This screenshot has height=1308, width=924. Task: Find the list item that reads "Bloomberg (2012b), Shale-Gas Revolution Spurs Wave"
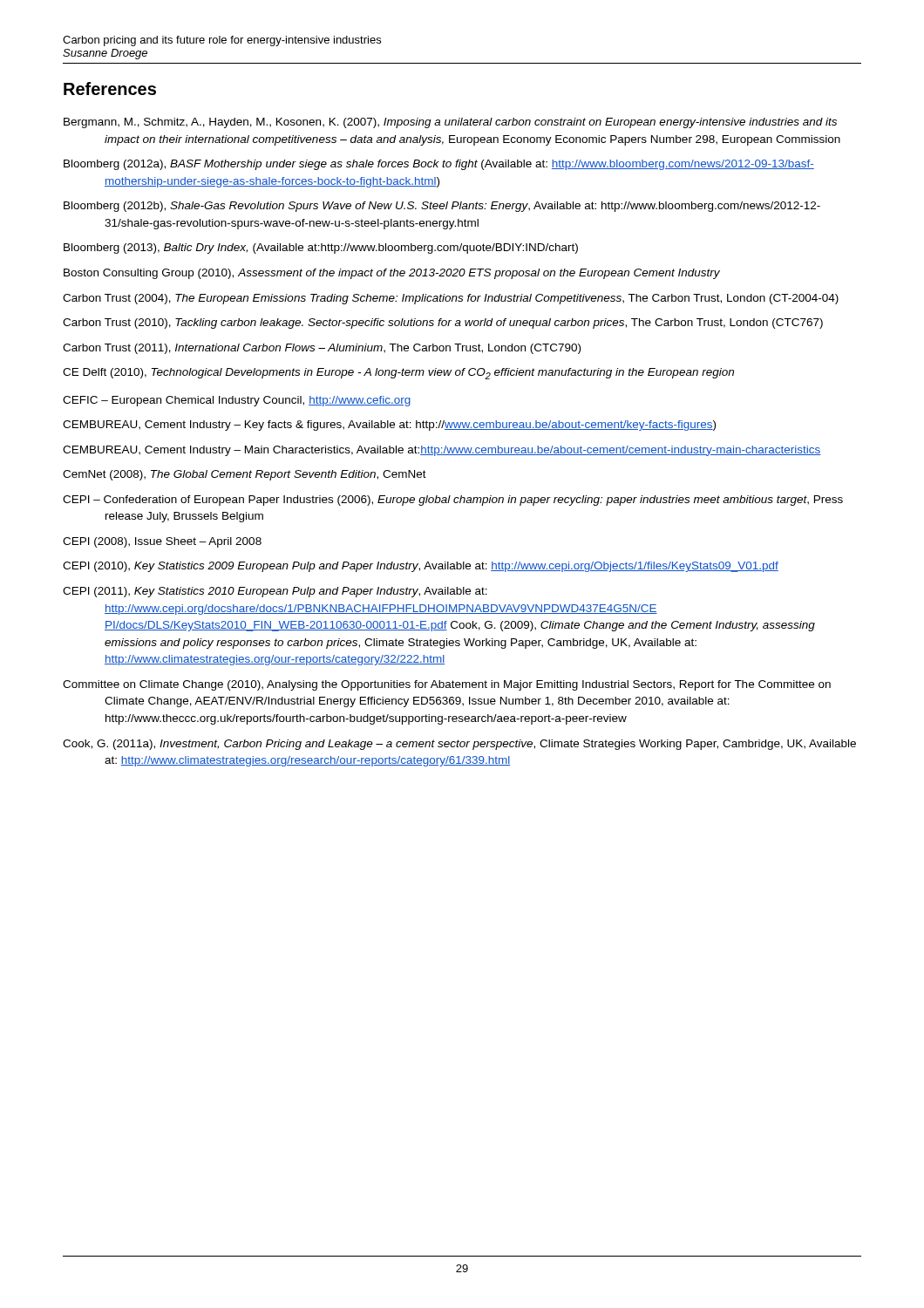(442, 214)
